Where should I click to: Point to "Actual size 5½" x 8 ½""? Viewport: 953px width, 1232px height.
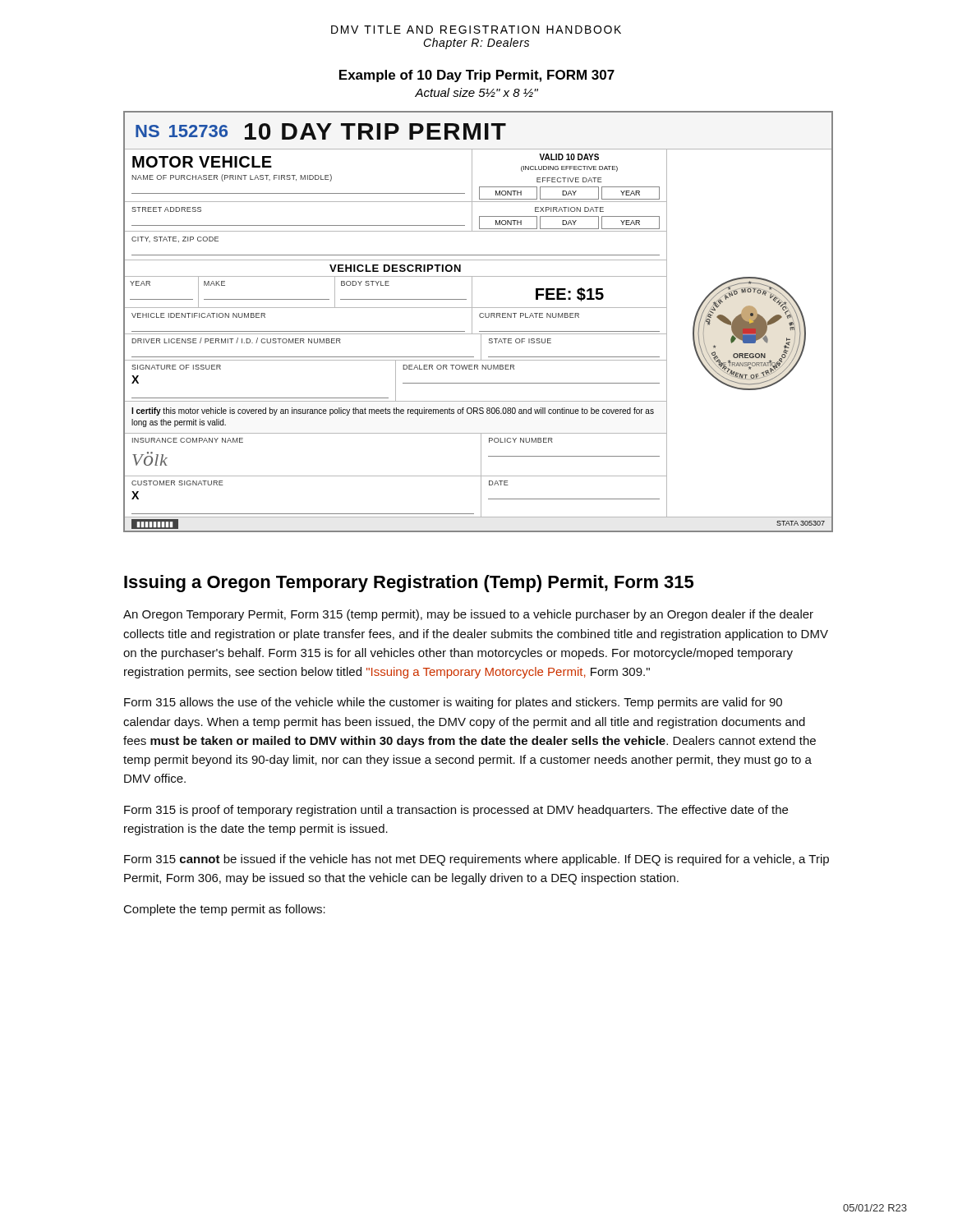coord(476,92)
